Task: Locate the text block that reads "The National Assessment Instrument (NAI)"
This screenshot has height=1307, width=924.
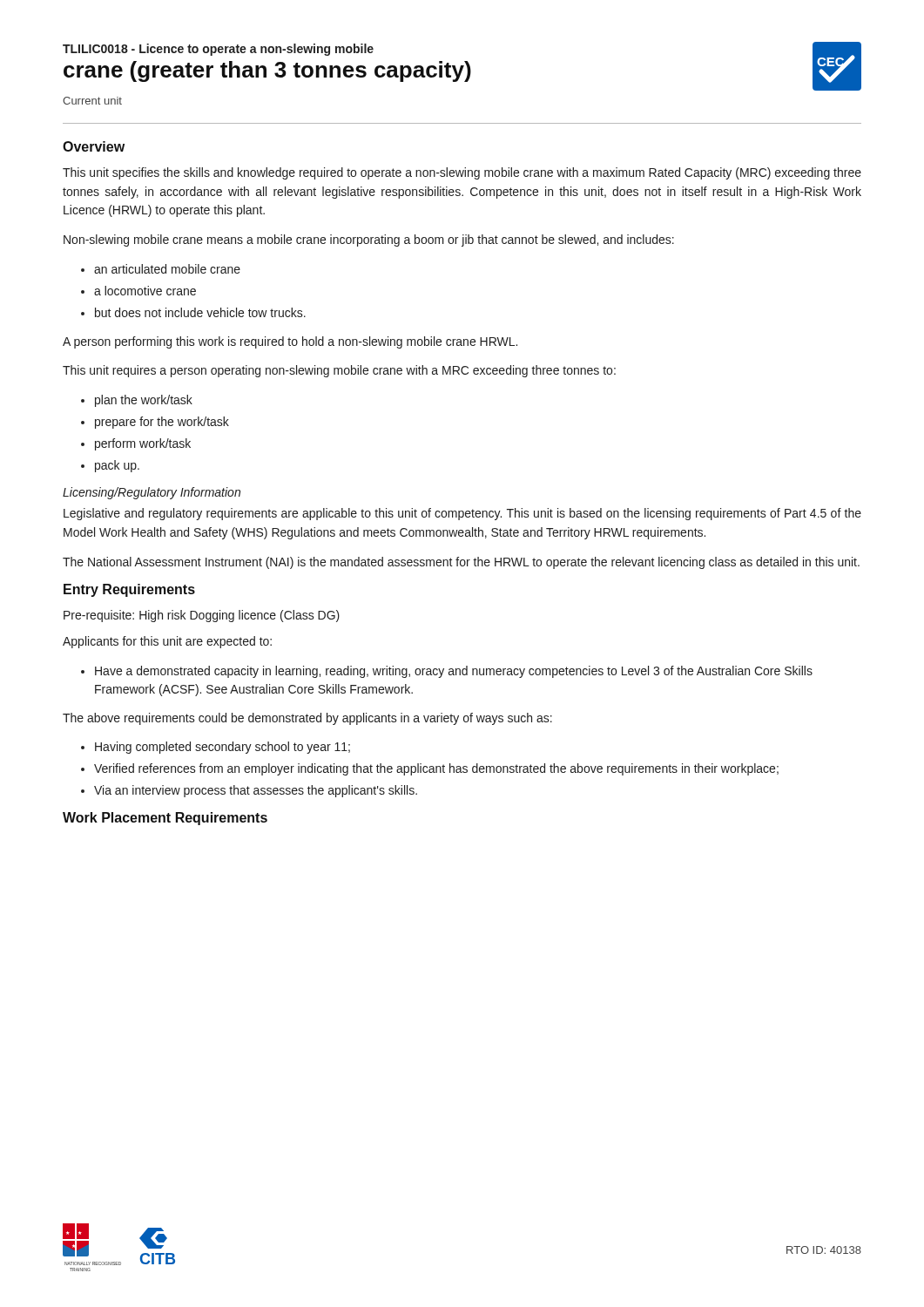Action: 462,562
